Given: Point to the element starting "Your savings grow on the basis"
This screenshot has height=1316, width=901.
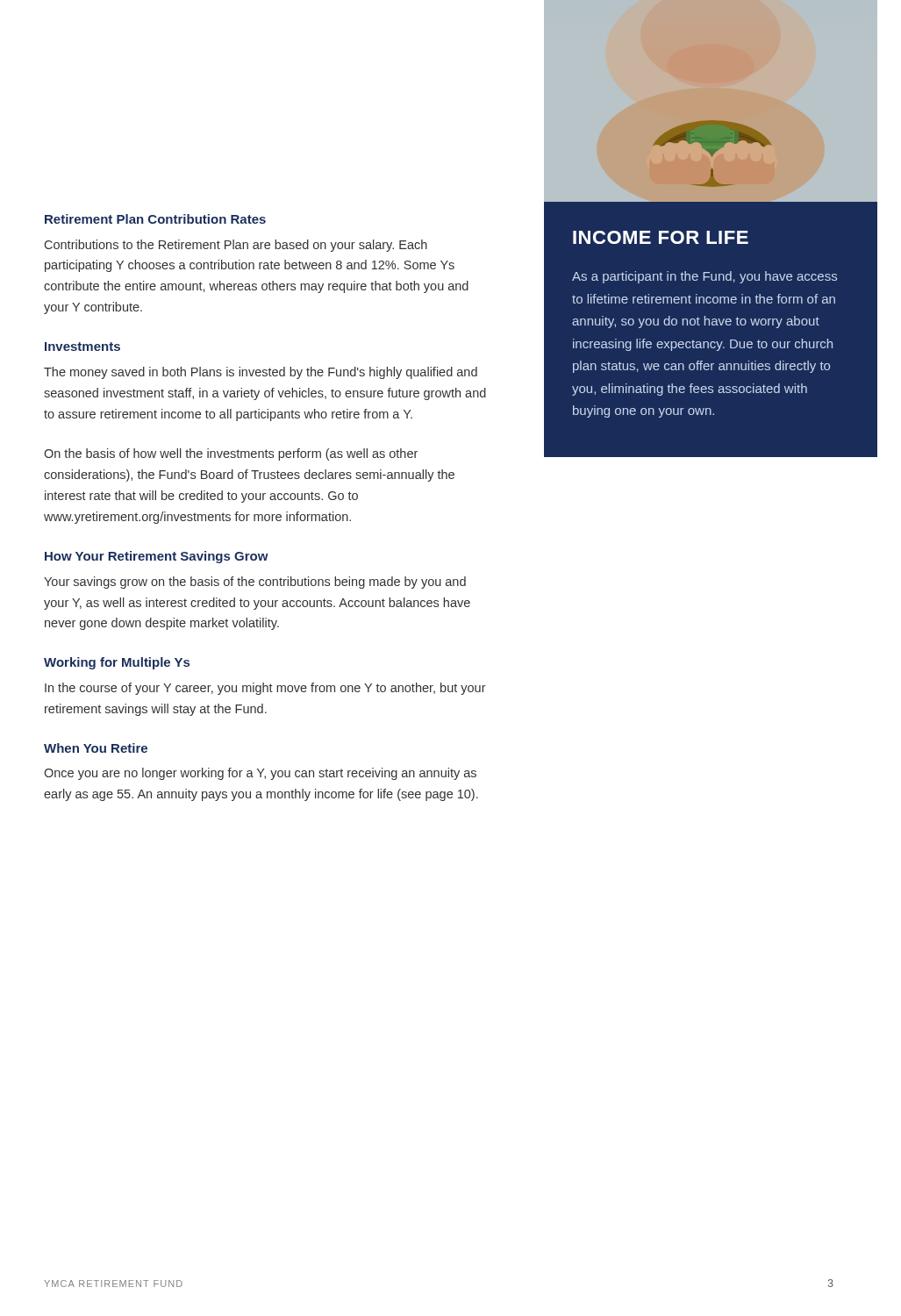Looking at the screenshot, I should click(257, 602).
